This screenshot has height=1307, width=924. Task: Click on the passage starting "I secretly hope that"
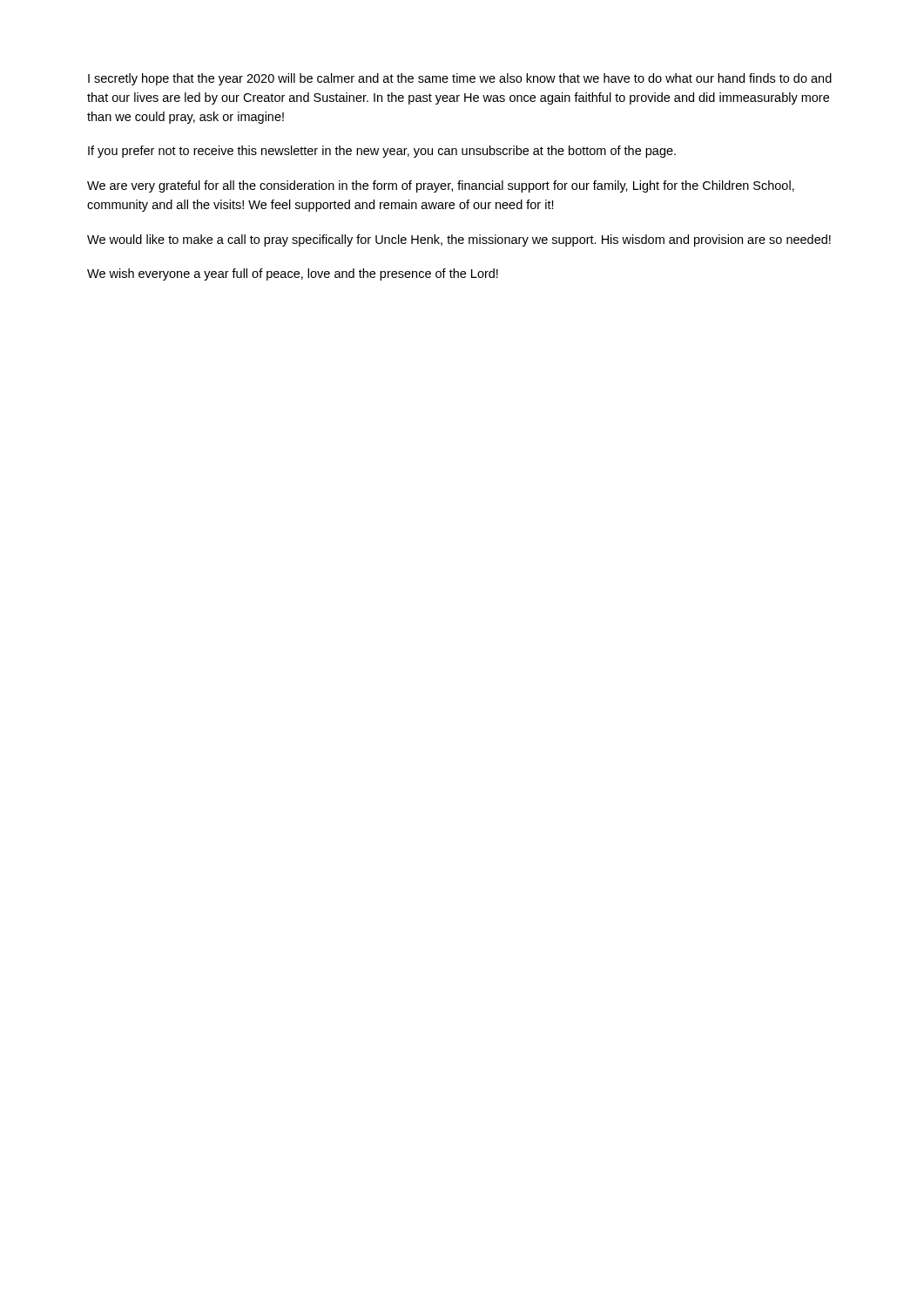coord(460,97)
